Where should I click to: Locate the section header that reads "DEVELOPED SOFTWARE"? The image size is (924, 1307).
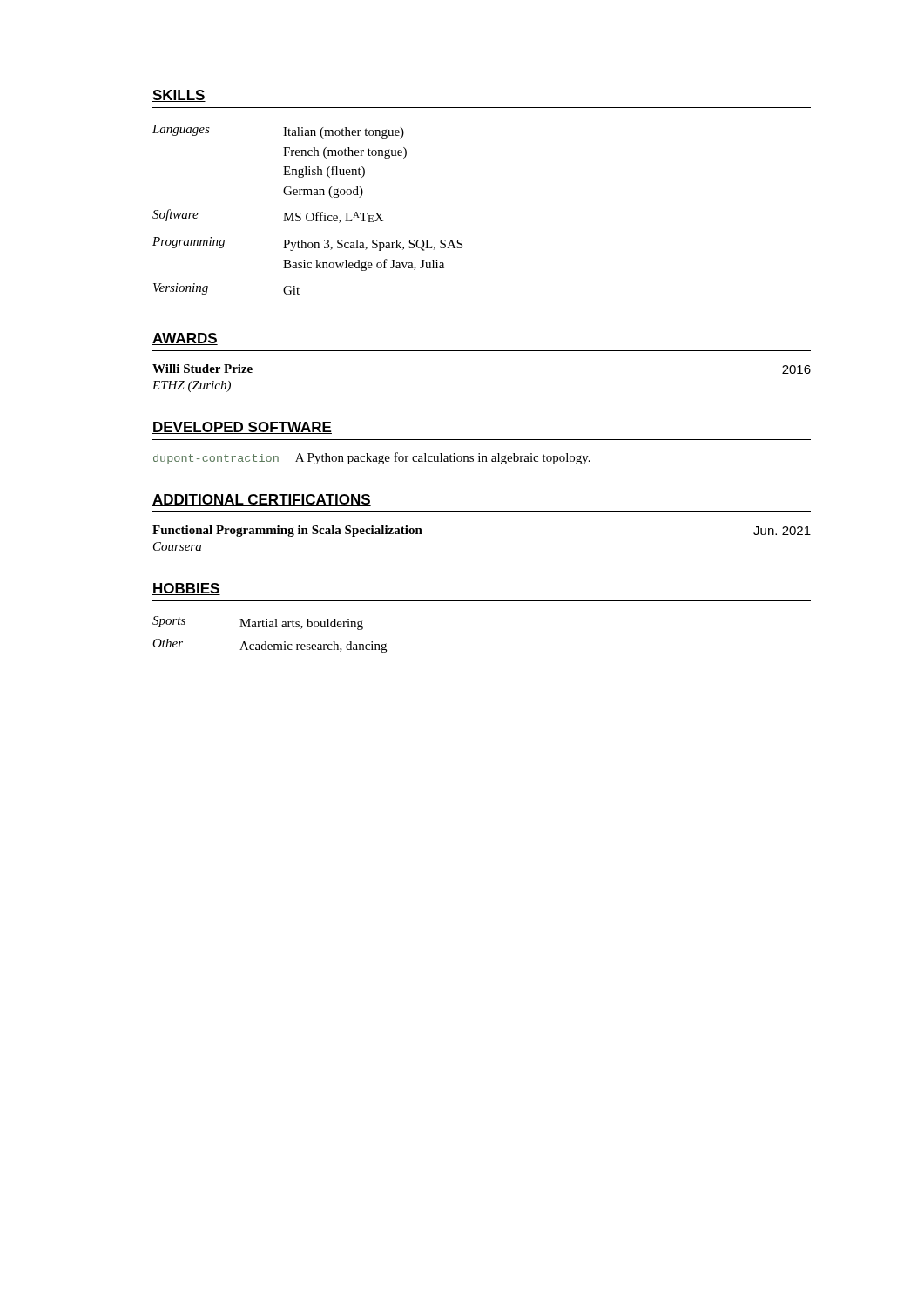click(482, 429)
